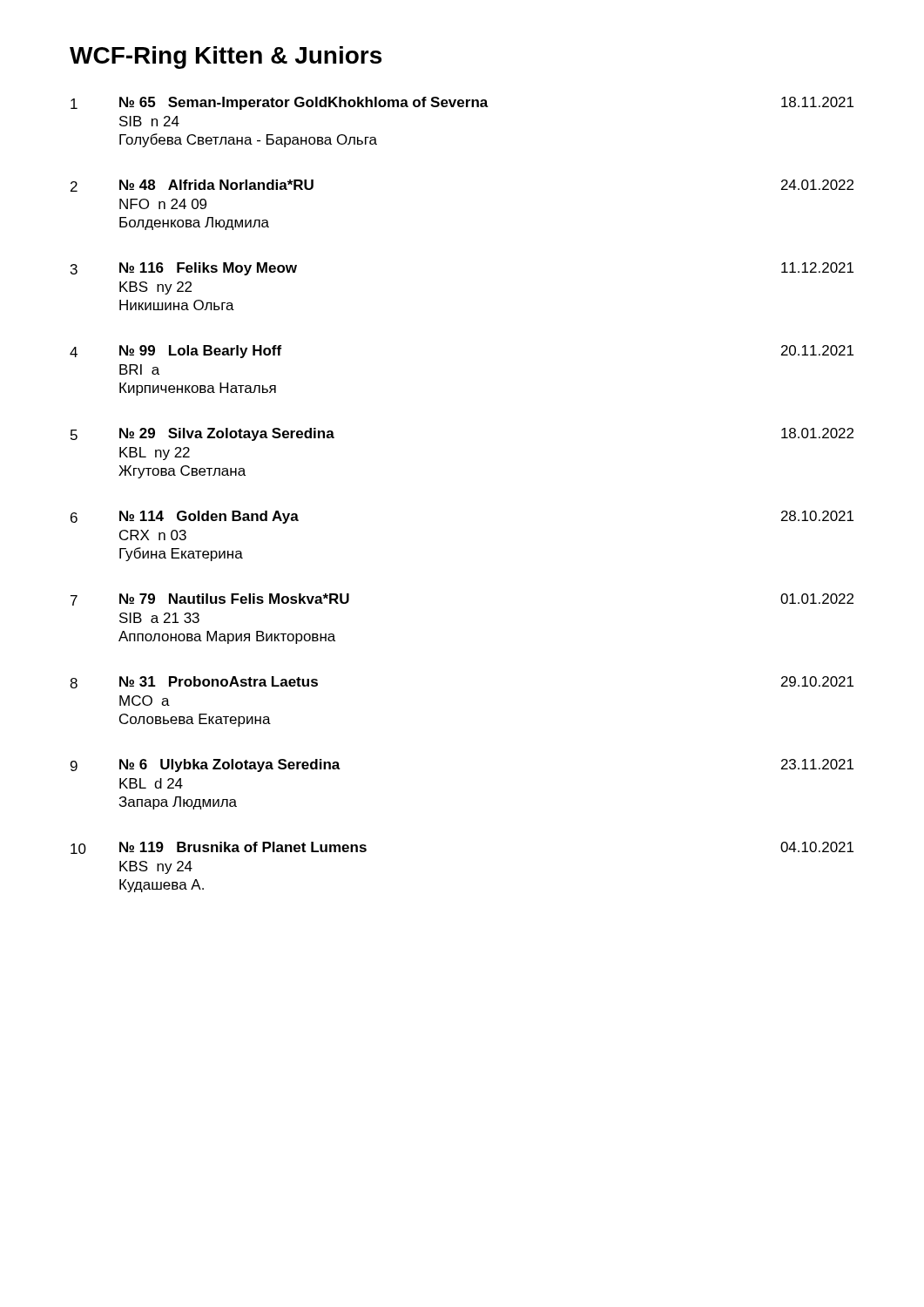Locate the block of text that opens with "5 № 29 Silva Zolotaya Seredina 18.01.2022 KBL"
The width and height of the screenshot is (924, 1307).
227,434
